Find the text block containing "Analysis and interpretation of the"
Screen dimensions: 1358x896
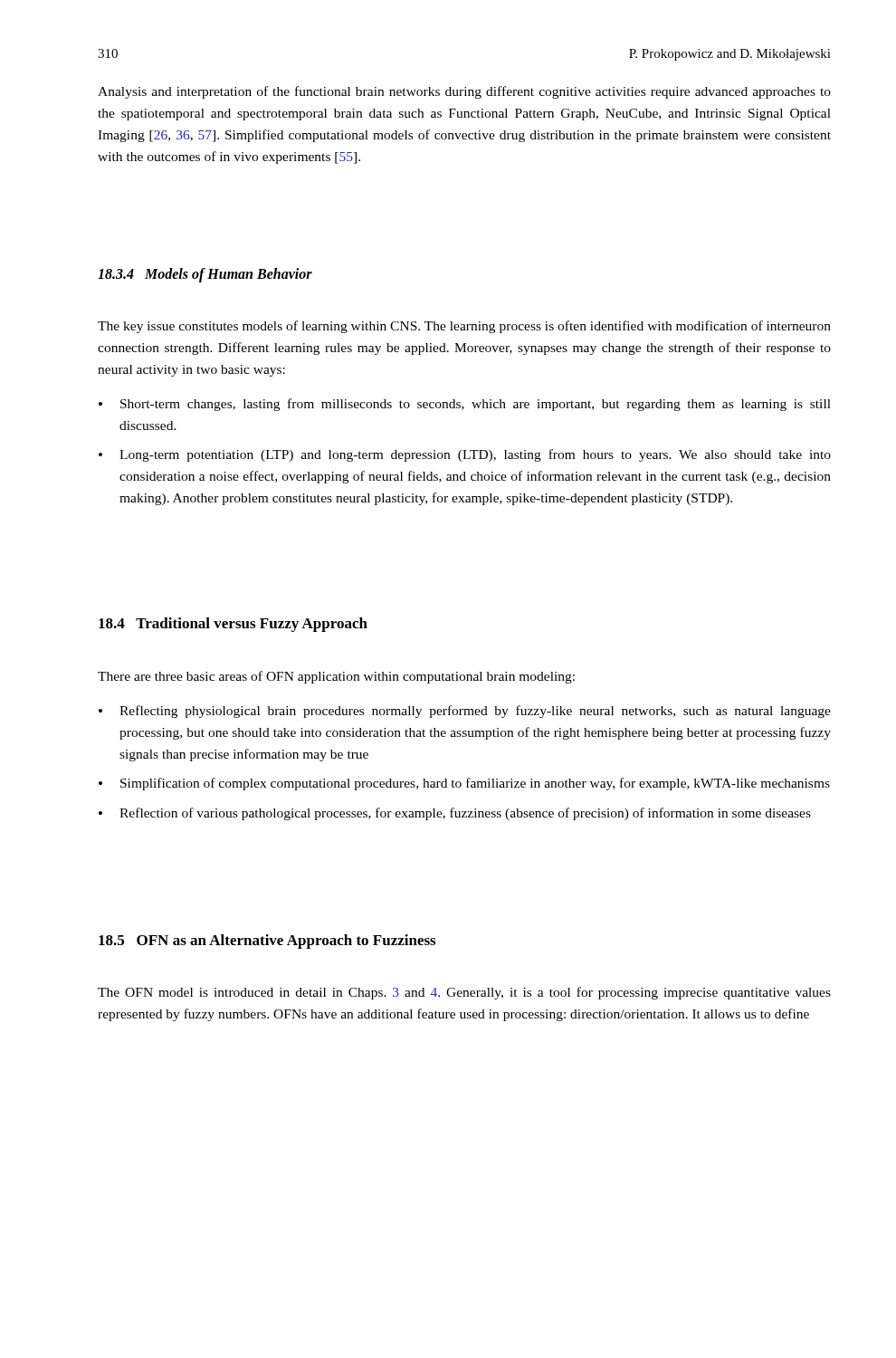pyautogui.click(x=464, y=124)
